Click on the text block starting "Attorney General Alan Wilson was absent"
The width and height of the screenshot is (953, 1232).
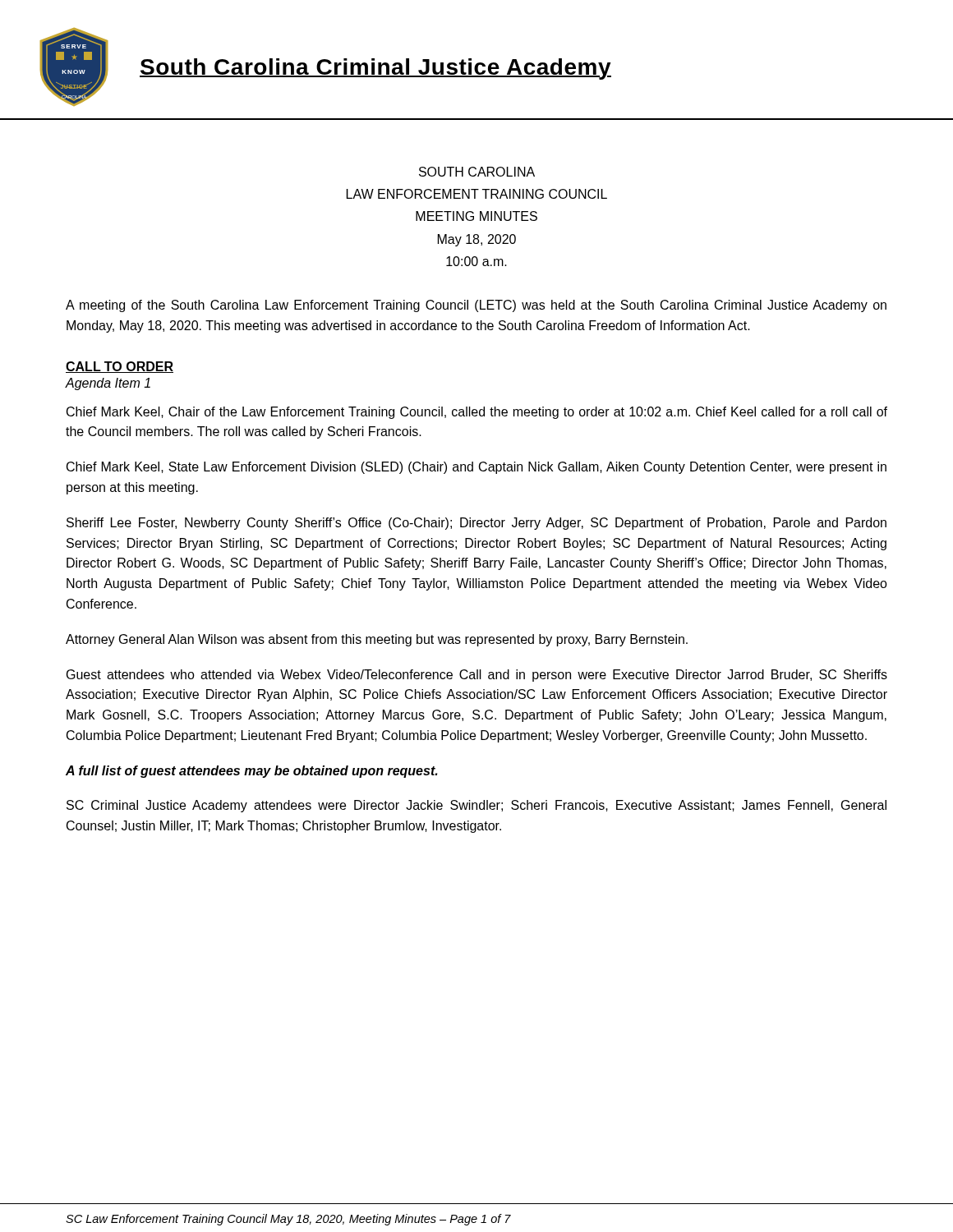(377, 639)
